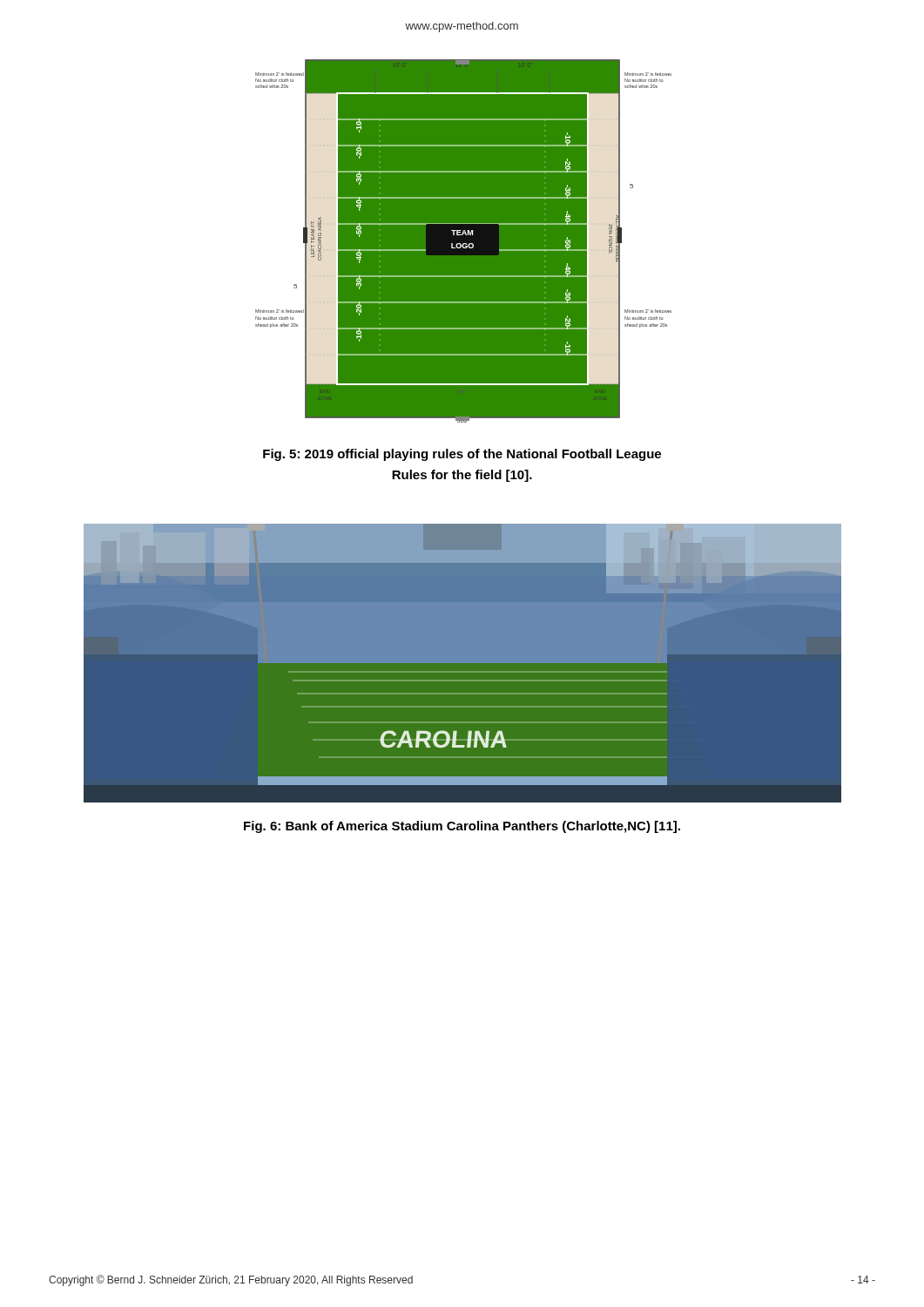This screenshot has height=1307, width=924.
Task: Select the caption that says "Fig. 6: Bank of America"
Action: point(462,826)
